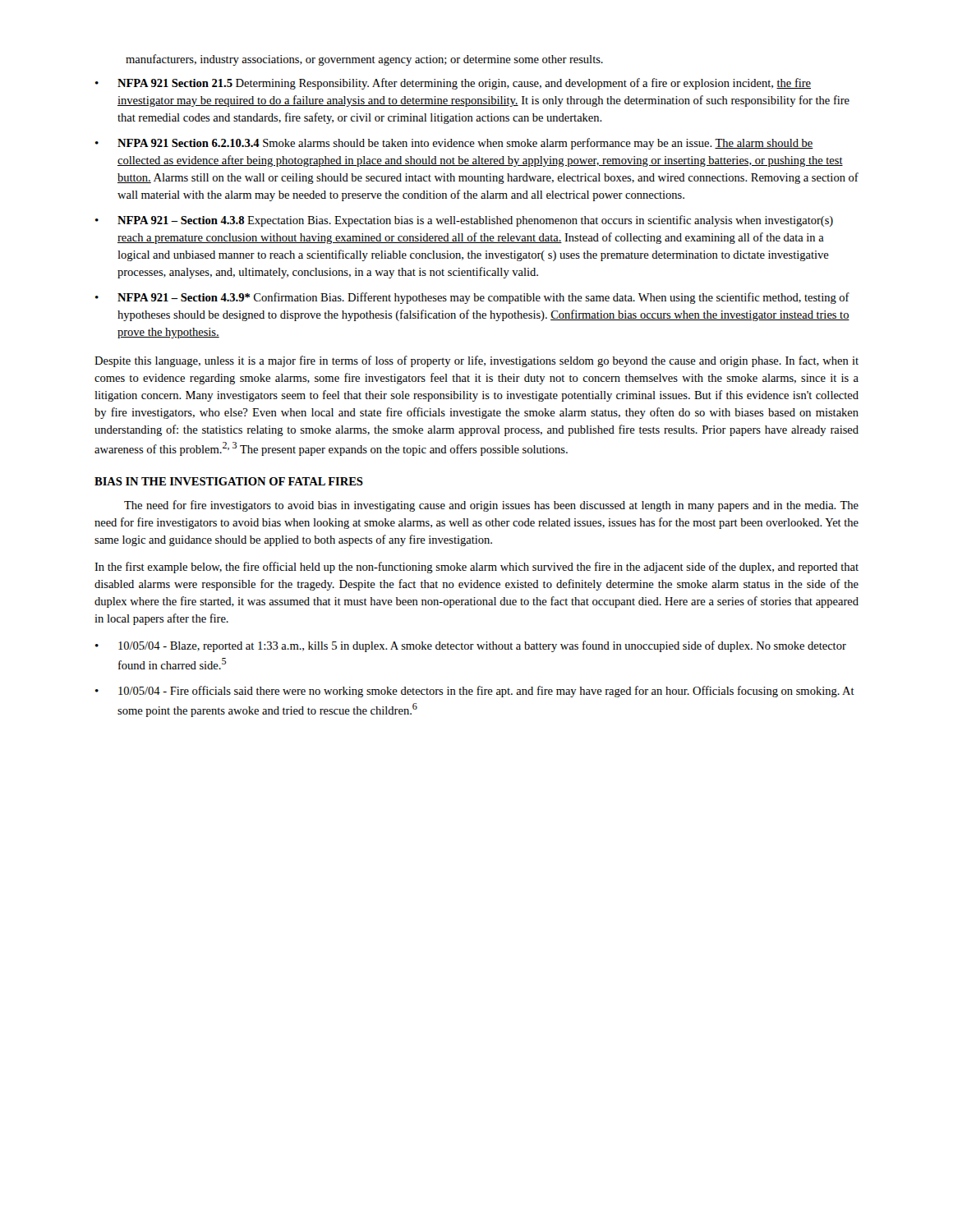The image size is (953, 1232).
Task: Find the passage starting "manufacturers, industry associations, or government agency"
Action: pyautogui.click(x=365, y=59)
